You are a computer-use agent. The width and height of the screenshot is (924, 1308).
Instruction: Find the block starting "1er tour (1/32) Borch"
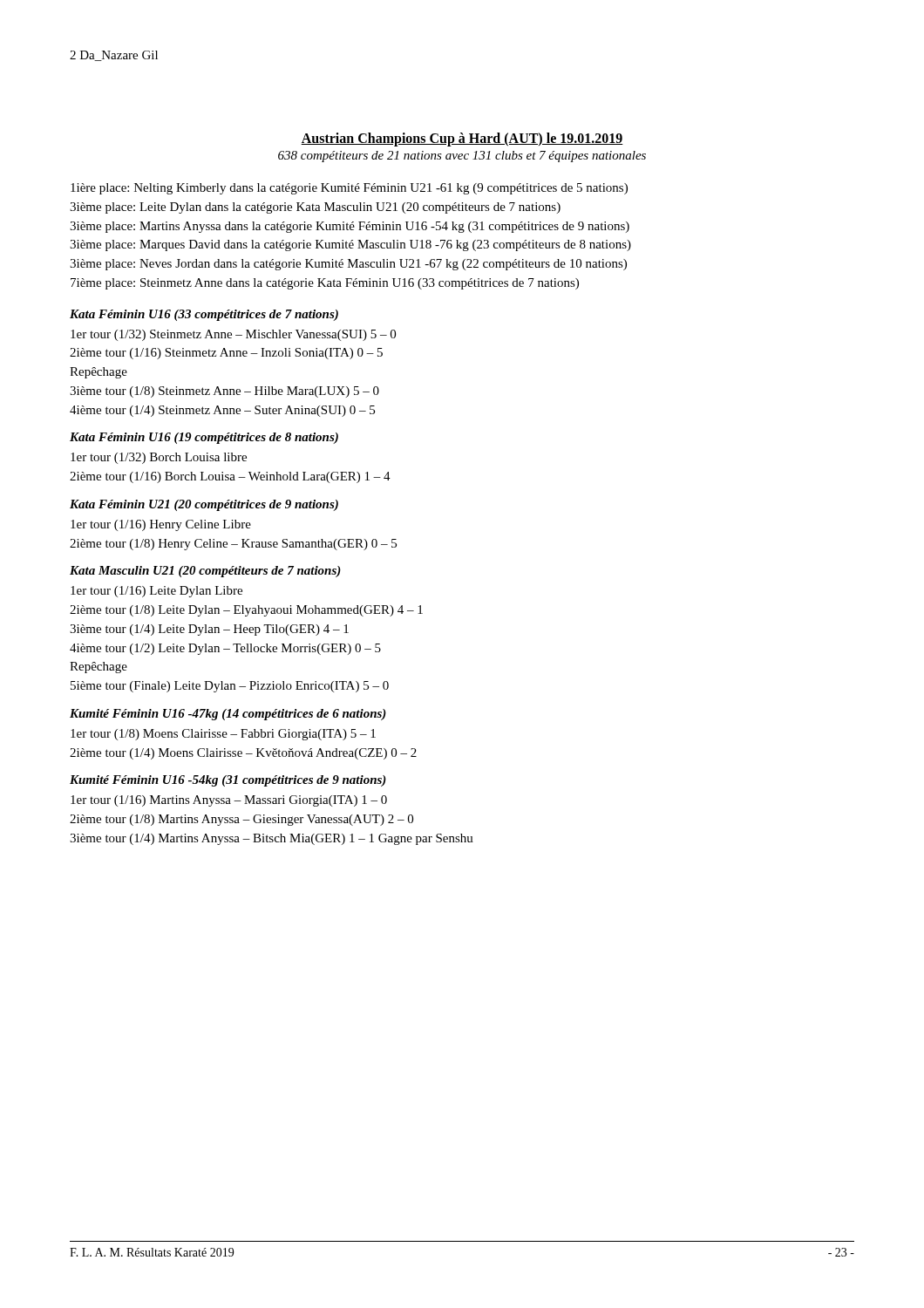159,457
